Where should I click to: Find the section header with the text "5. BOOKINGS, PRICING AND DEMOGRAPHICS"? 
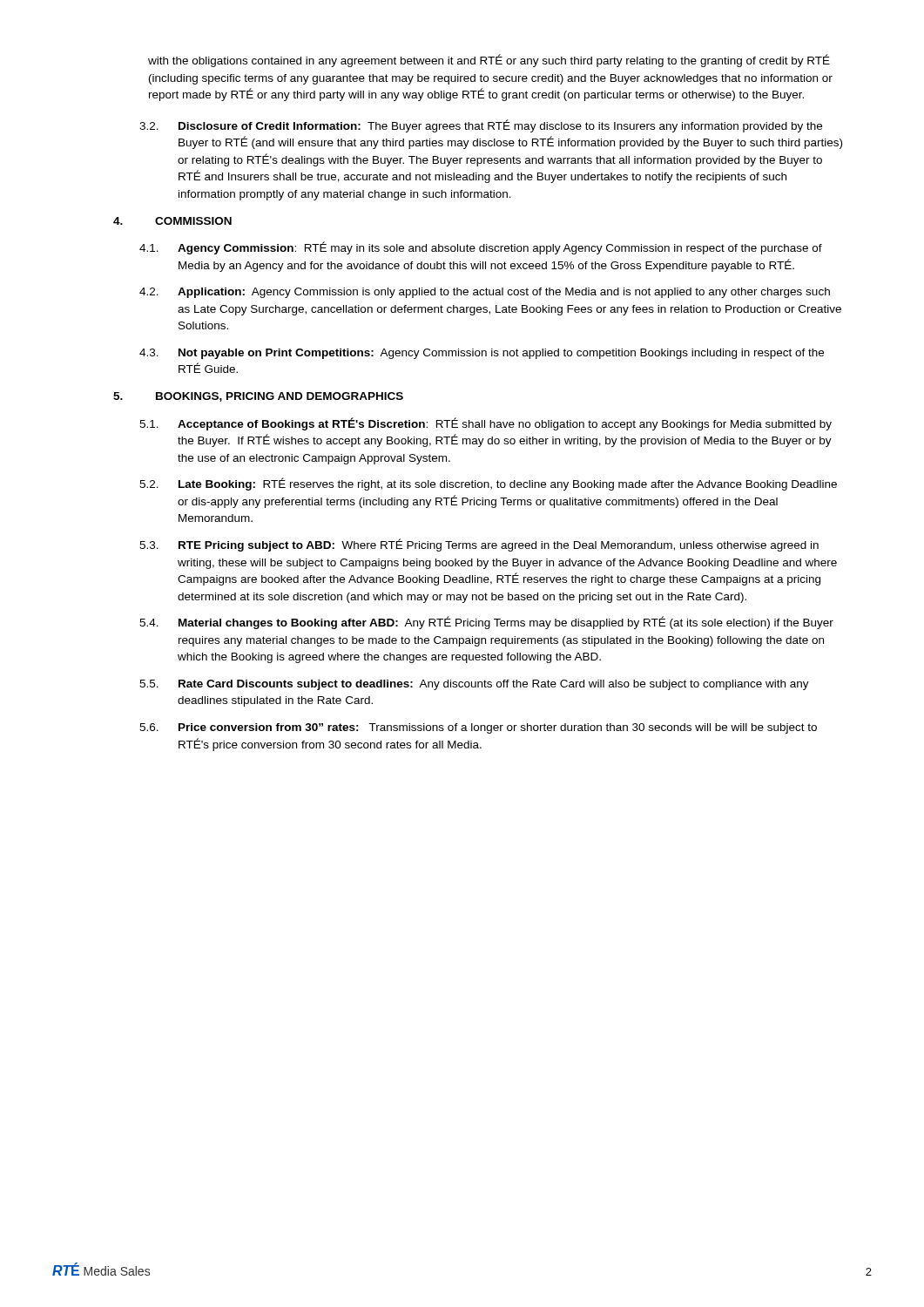point(258,397)
